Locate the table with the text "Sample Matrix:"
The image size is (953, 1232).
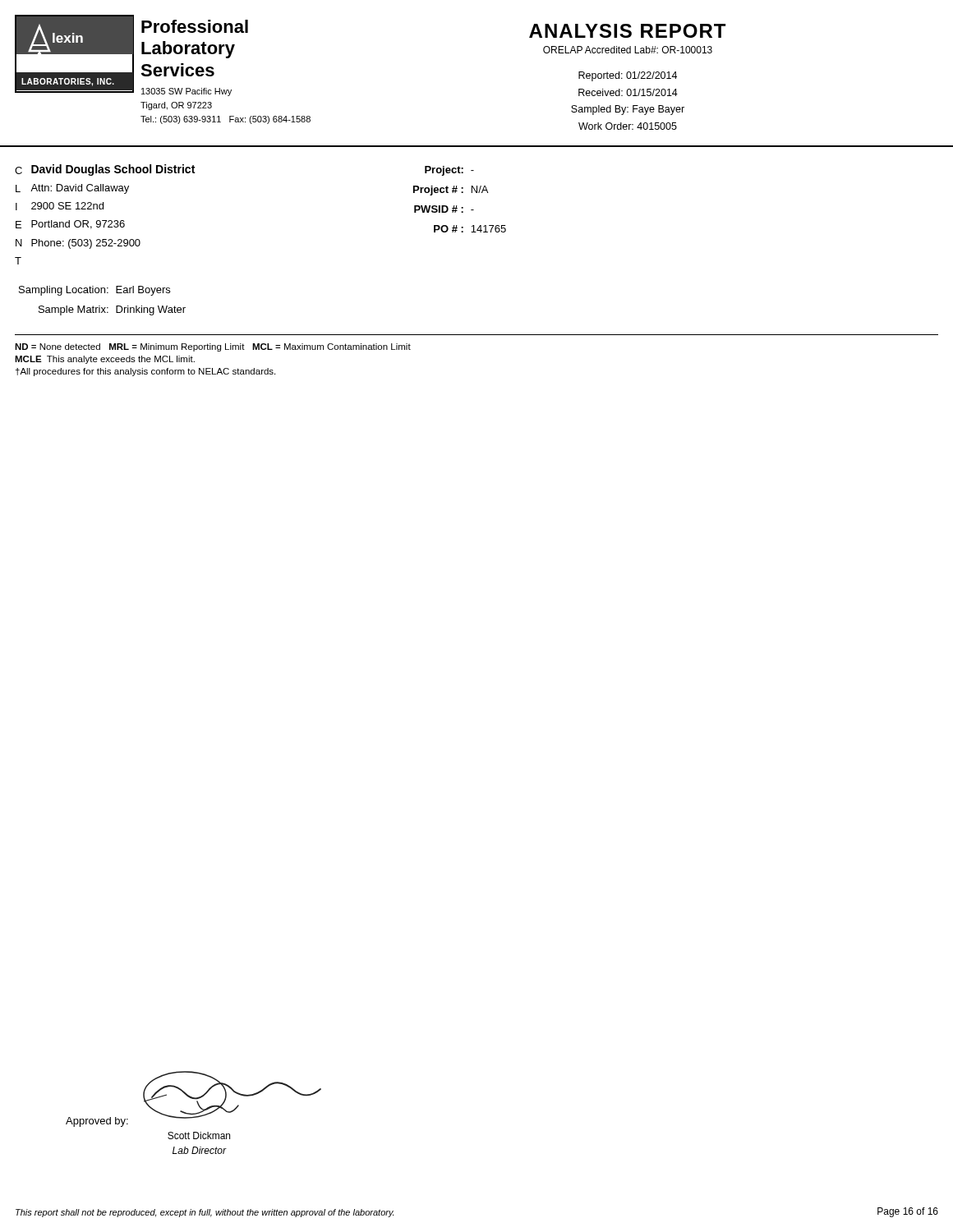[472, 300]
